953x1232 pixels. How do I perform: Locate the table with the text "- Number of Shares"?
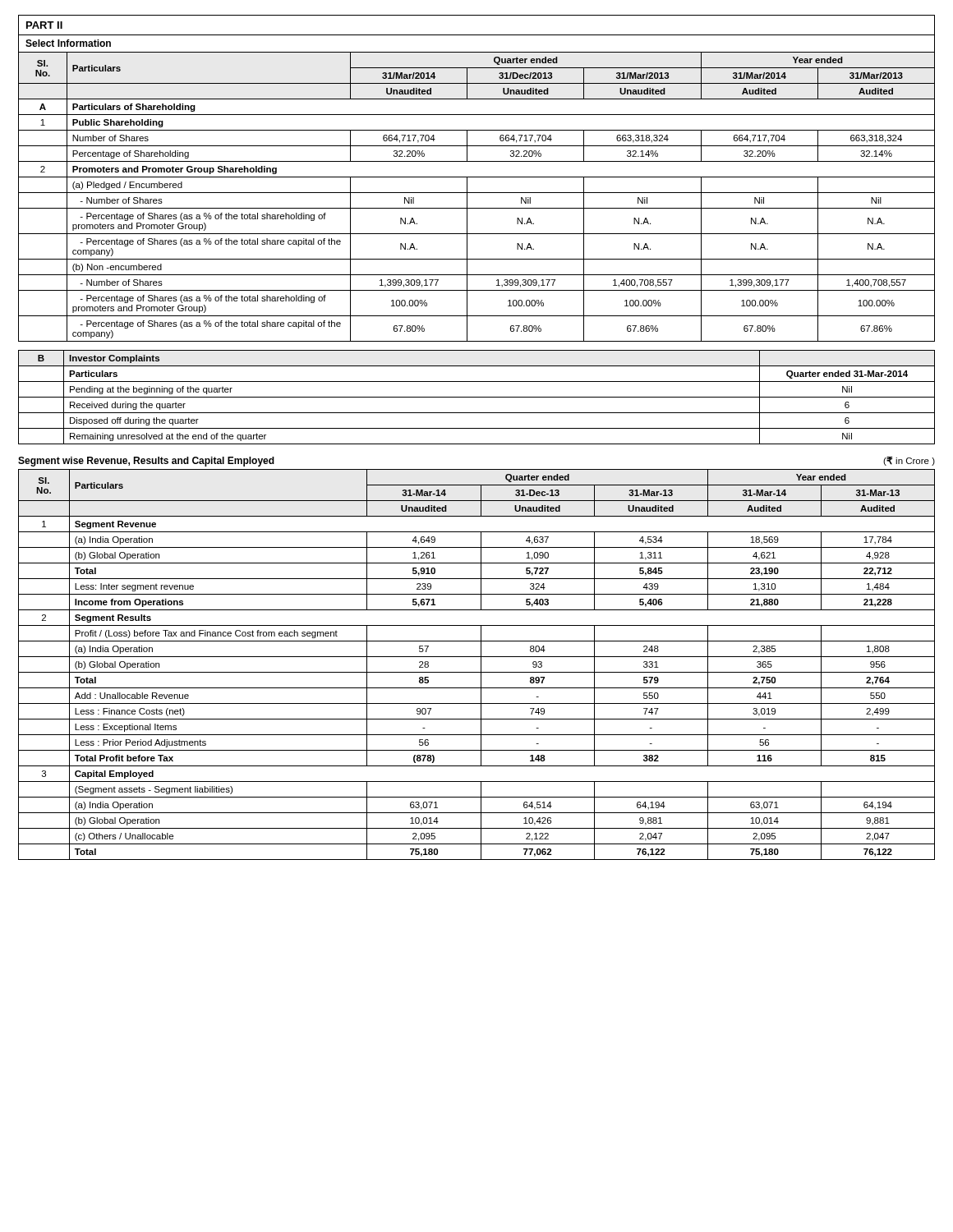point(476,197)
